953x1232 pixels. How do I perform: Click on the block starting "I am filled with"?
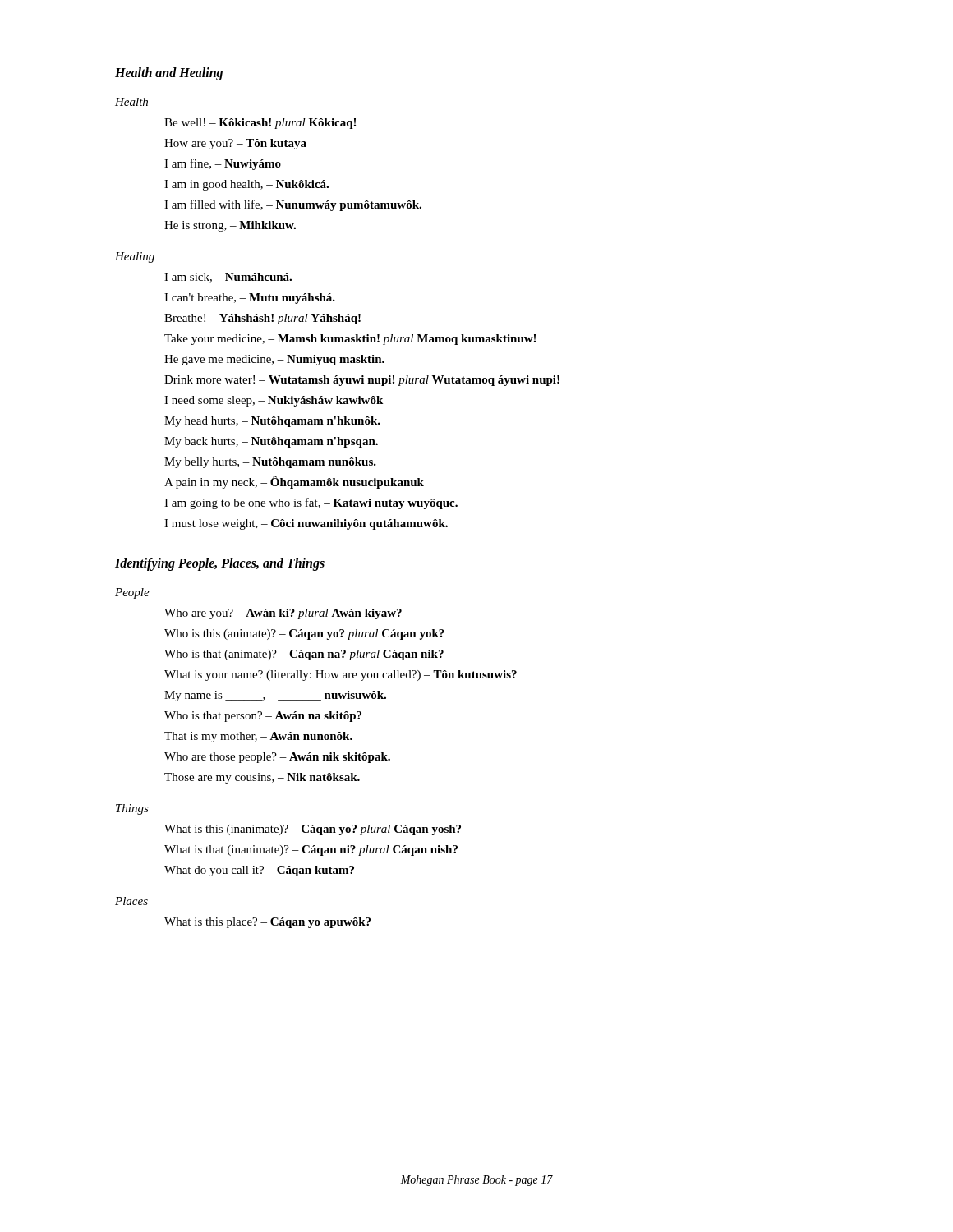point(293,205)
